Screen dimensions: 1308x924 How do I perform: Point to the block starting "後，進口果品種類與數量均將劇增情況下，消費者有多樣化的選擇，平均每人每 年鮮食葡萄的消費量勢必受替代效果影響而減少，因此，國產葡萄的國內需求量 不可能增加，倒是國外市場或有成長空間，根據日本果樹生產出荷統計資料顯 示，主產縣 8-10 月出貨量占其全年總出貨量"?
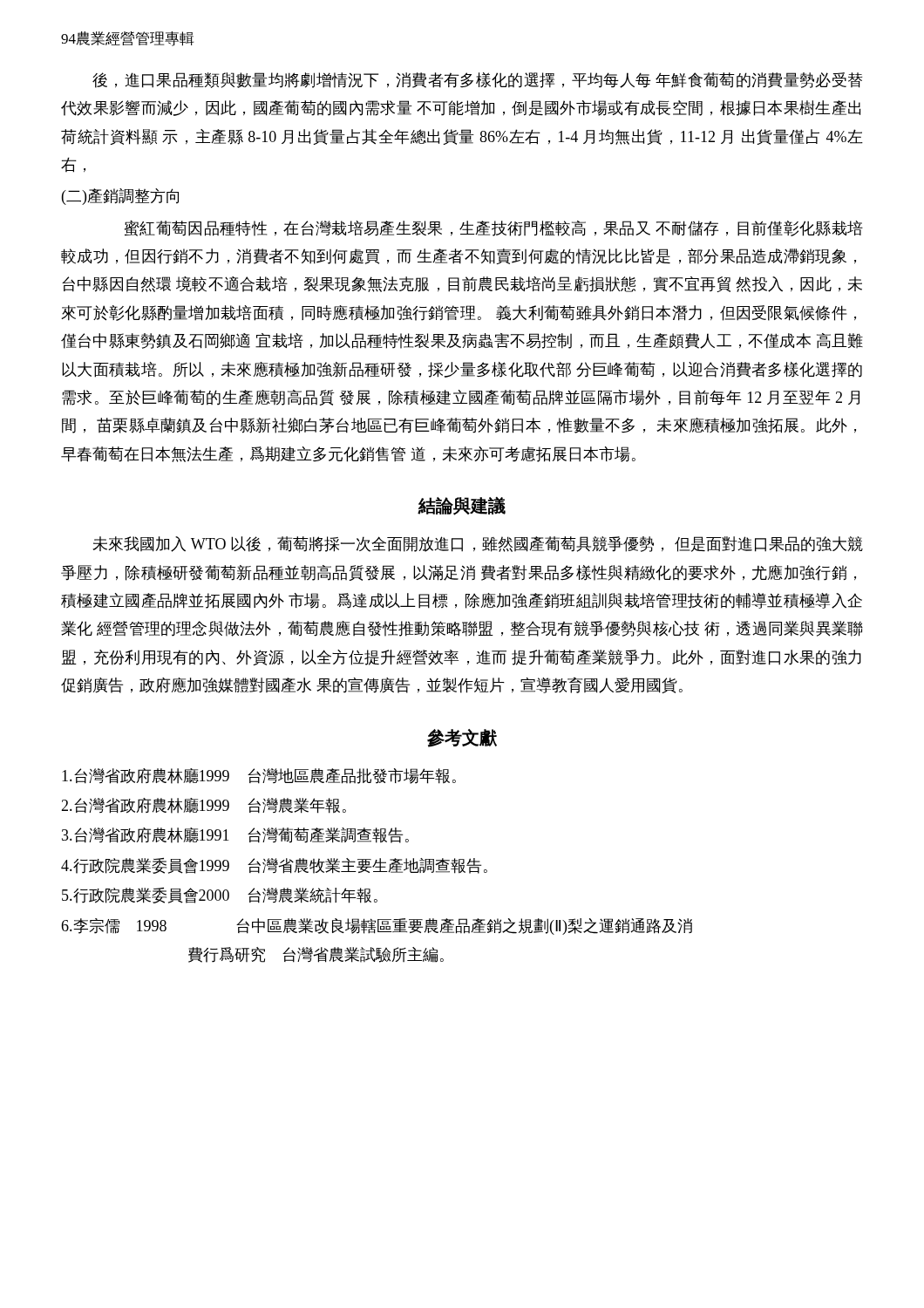[x=462, y=122]
